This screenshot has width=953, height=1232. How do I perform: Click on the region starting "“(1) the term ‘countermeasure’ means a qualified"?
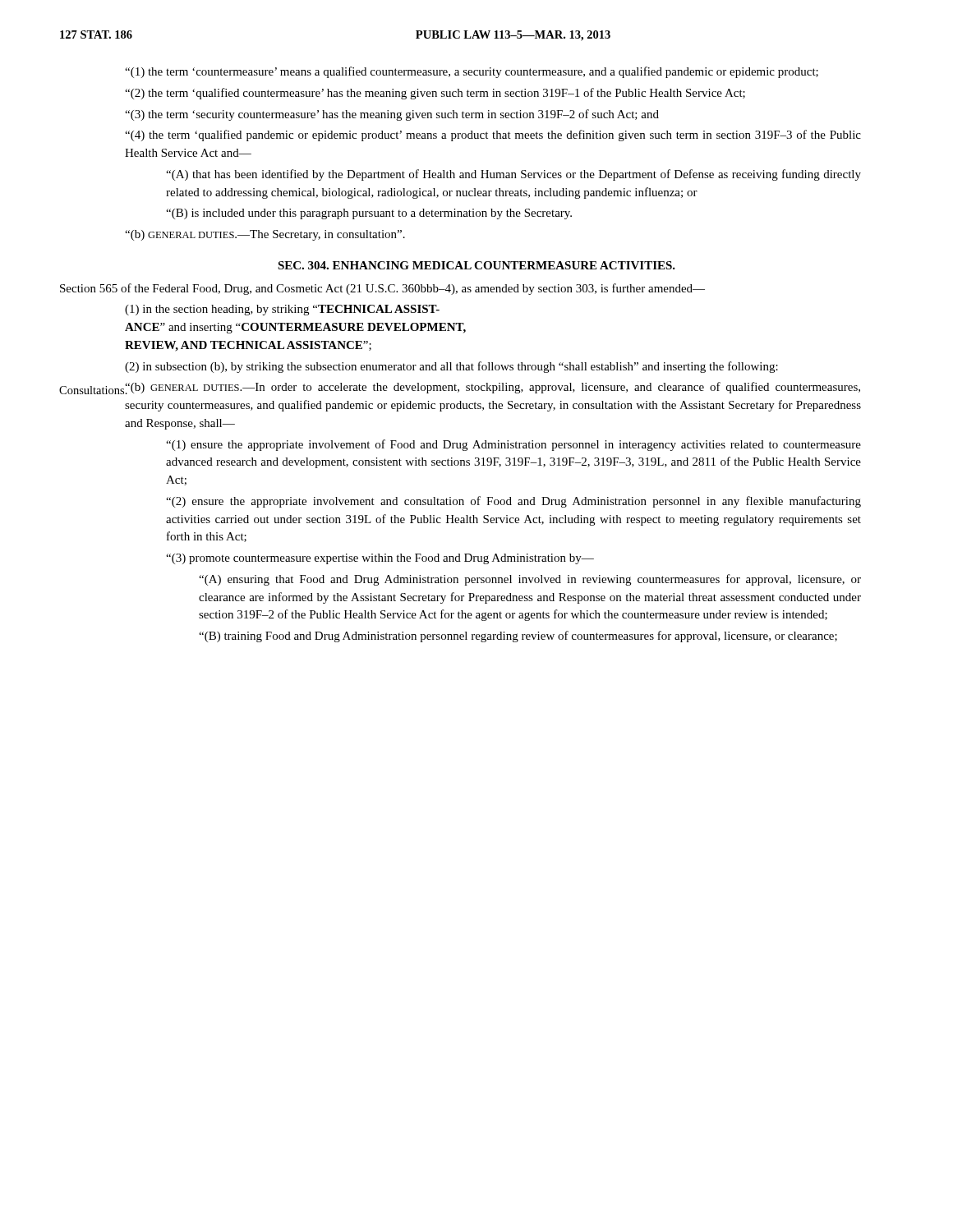pyautogui.click(x=493, y=72)
